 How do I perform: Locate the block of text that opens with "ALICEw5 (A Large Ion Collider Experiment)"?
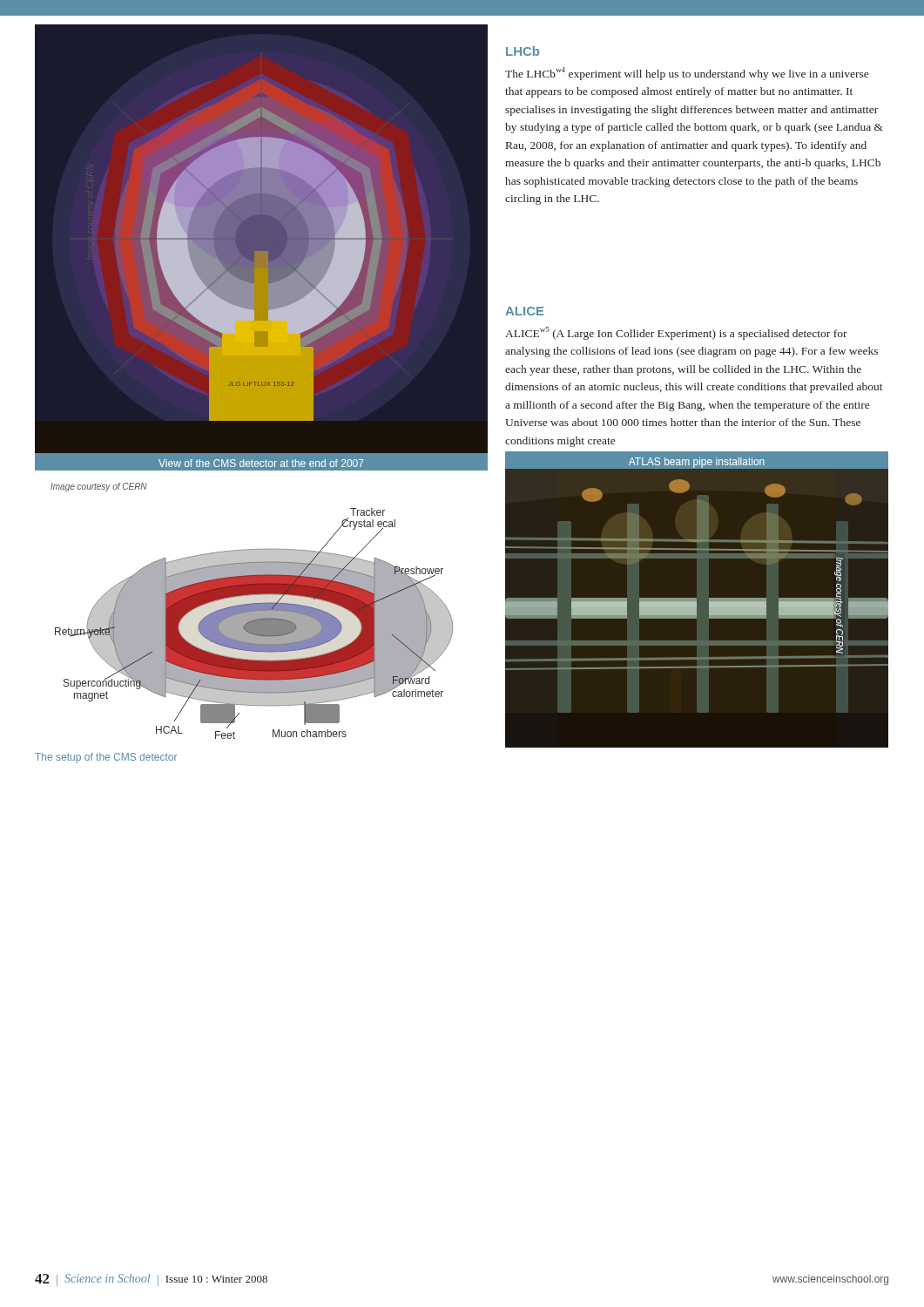[x=694, y=386]
